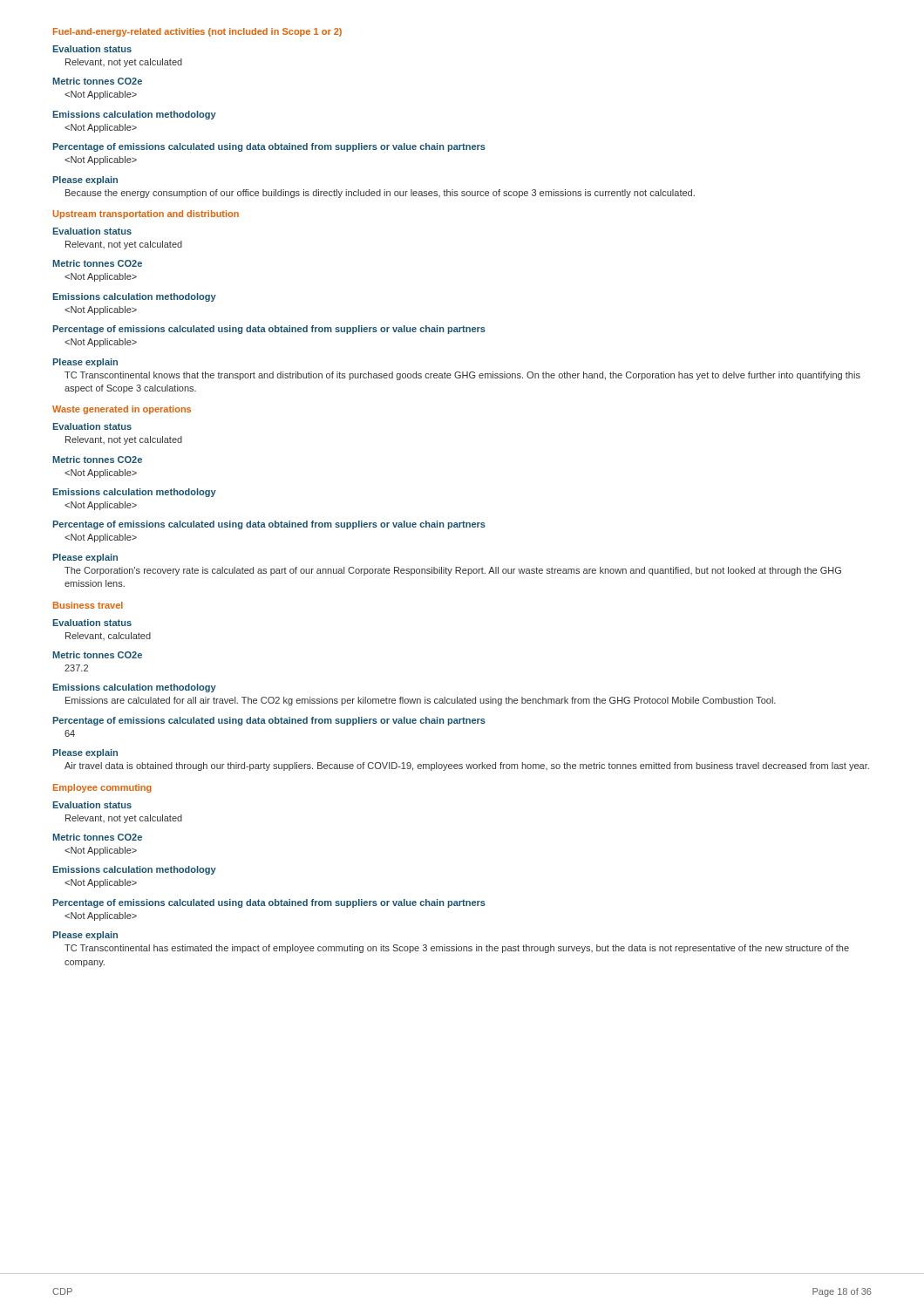Navigate to the text block starting "Employee commuting"

102,787
